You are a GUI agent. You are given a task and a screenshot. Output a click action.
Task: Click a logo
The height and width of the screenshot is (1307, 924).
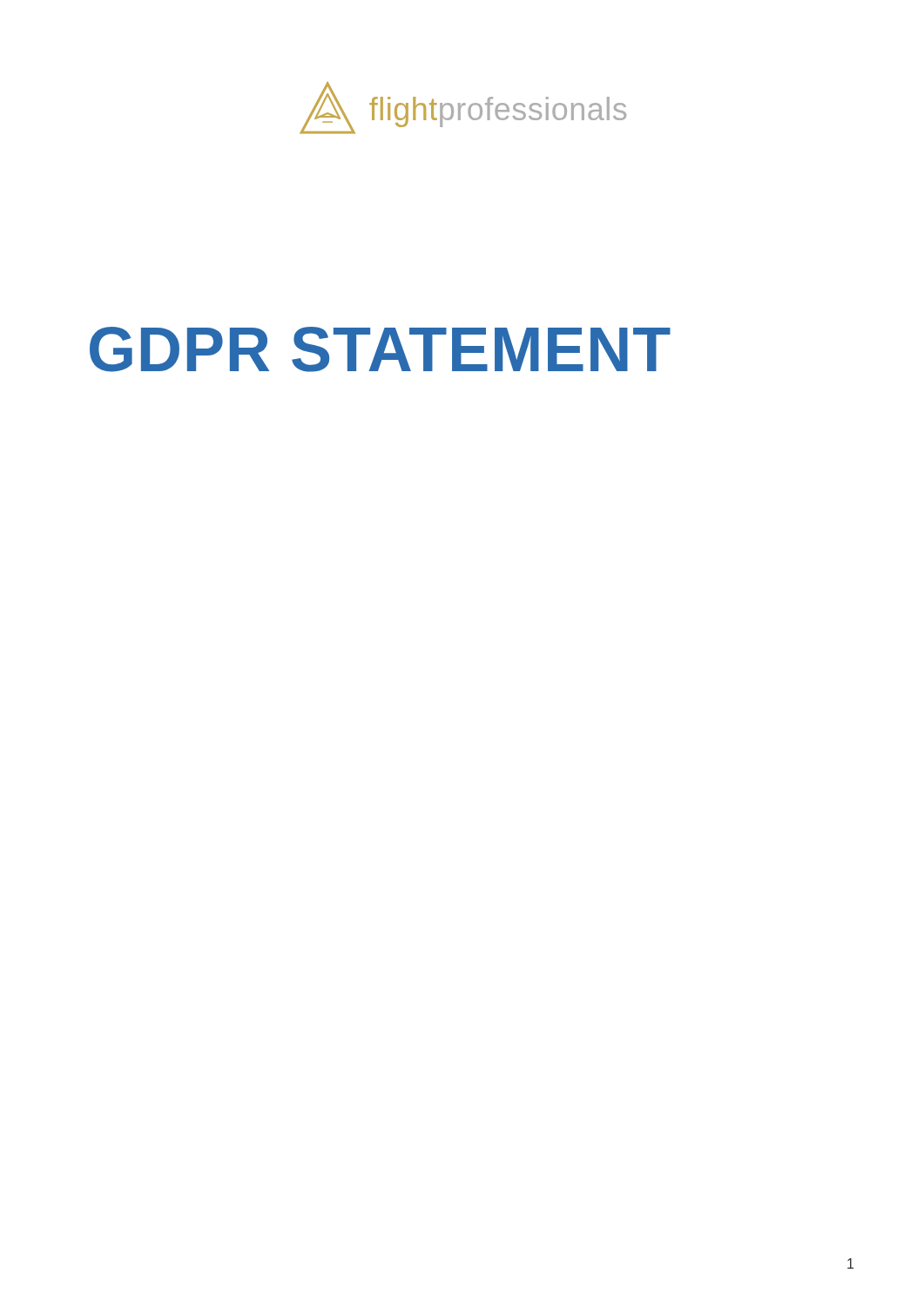point(462,110)
